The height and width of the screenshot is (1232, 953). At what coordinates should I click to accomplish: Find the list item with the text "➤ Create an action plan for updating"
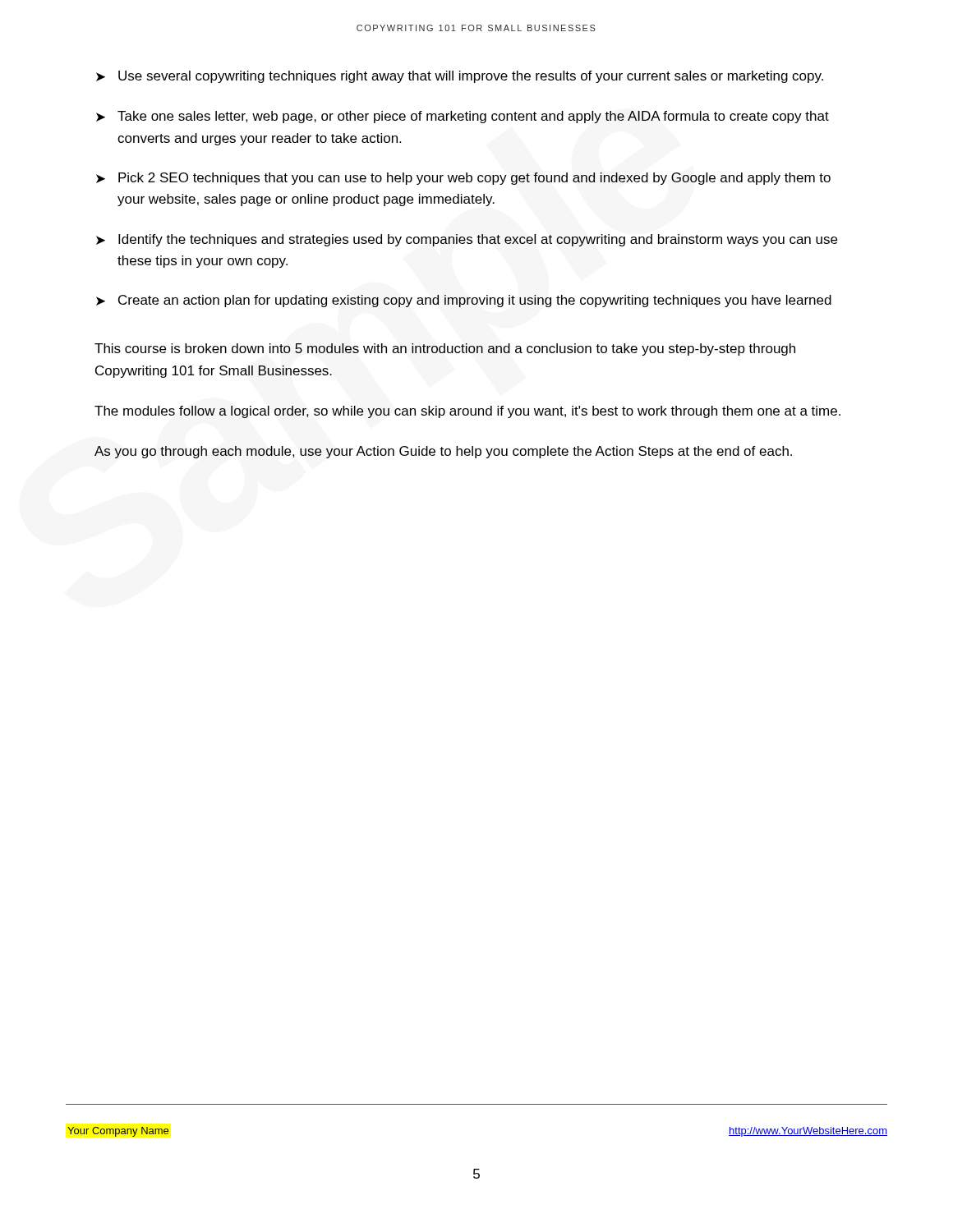point(476,301)
